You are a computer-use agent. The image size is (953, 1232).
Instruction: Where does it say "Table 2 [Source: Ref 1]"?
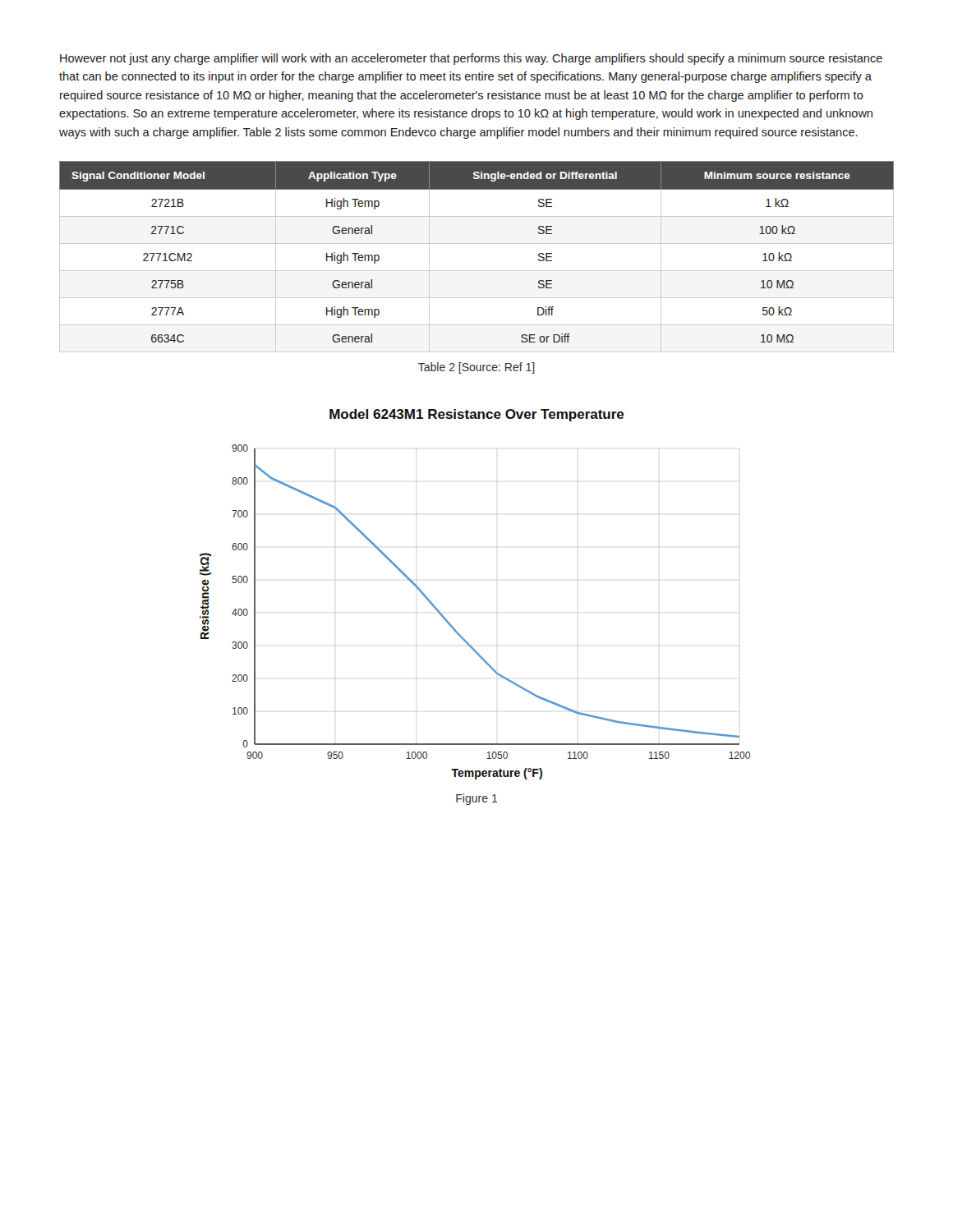click(476, 367)
